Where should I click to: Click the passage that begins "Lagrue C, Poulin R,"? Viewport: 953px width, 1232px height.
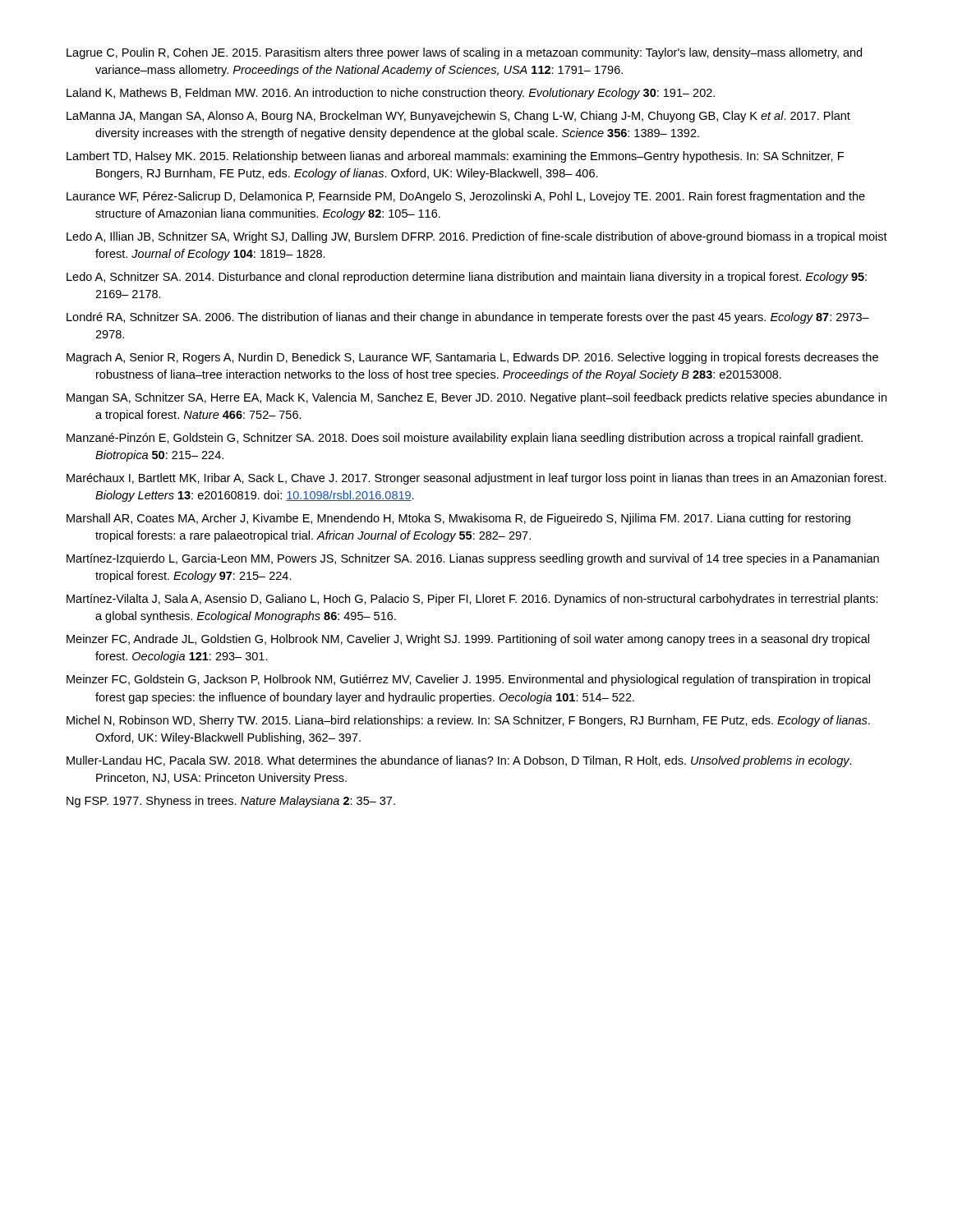point(464,61)
